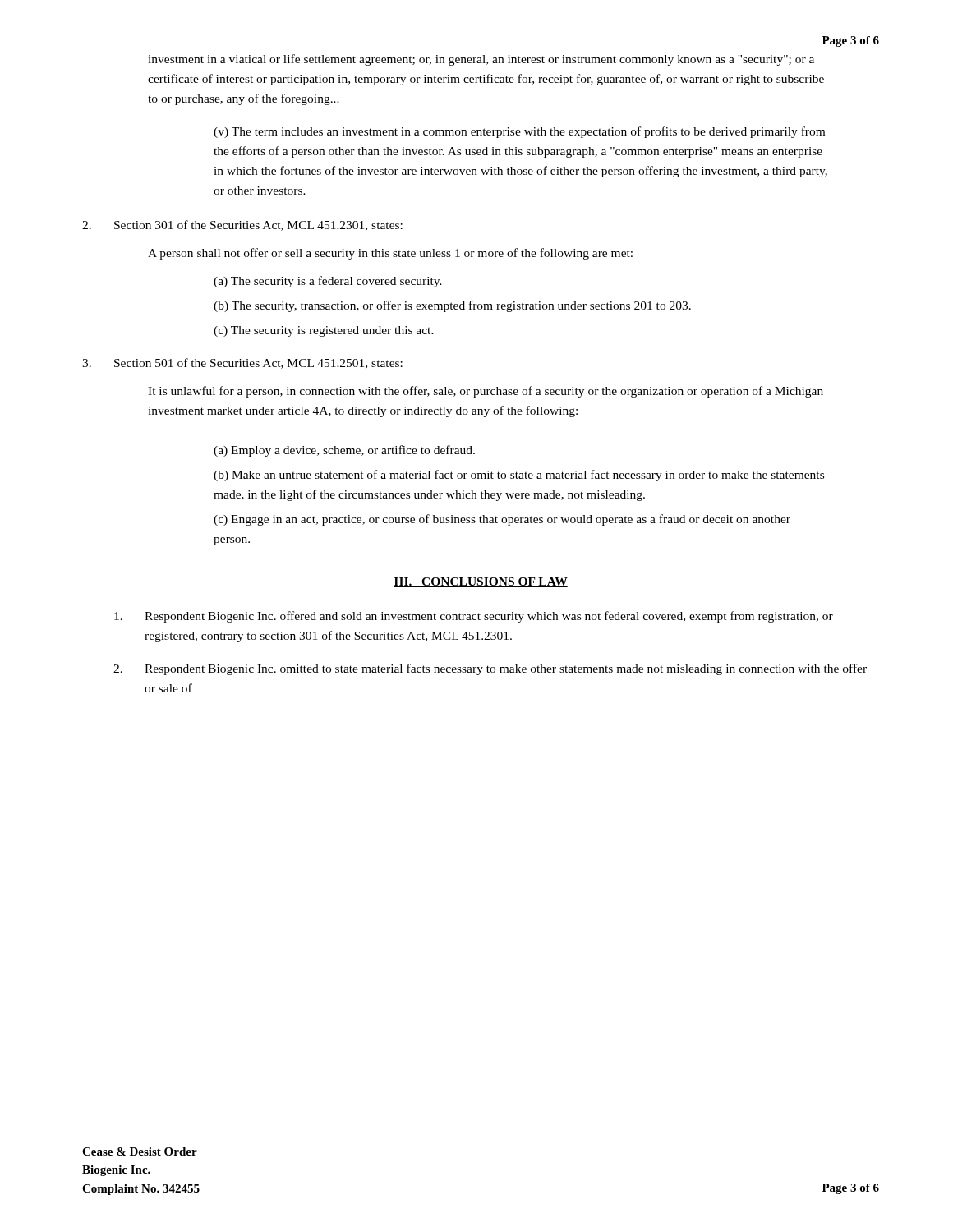Locate the block of text that opens with "(b) Make an untrue statement of a material"
The width and height of the screenshot is (953, 1232).
click(x=519, y=484)
